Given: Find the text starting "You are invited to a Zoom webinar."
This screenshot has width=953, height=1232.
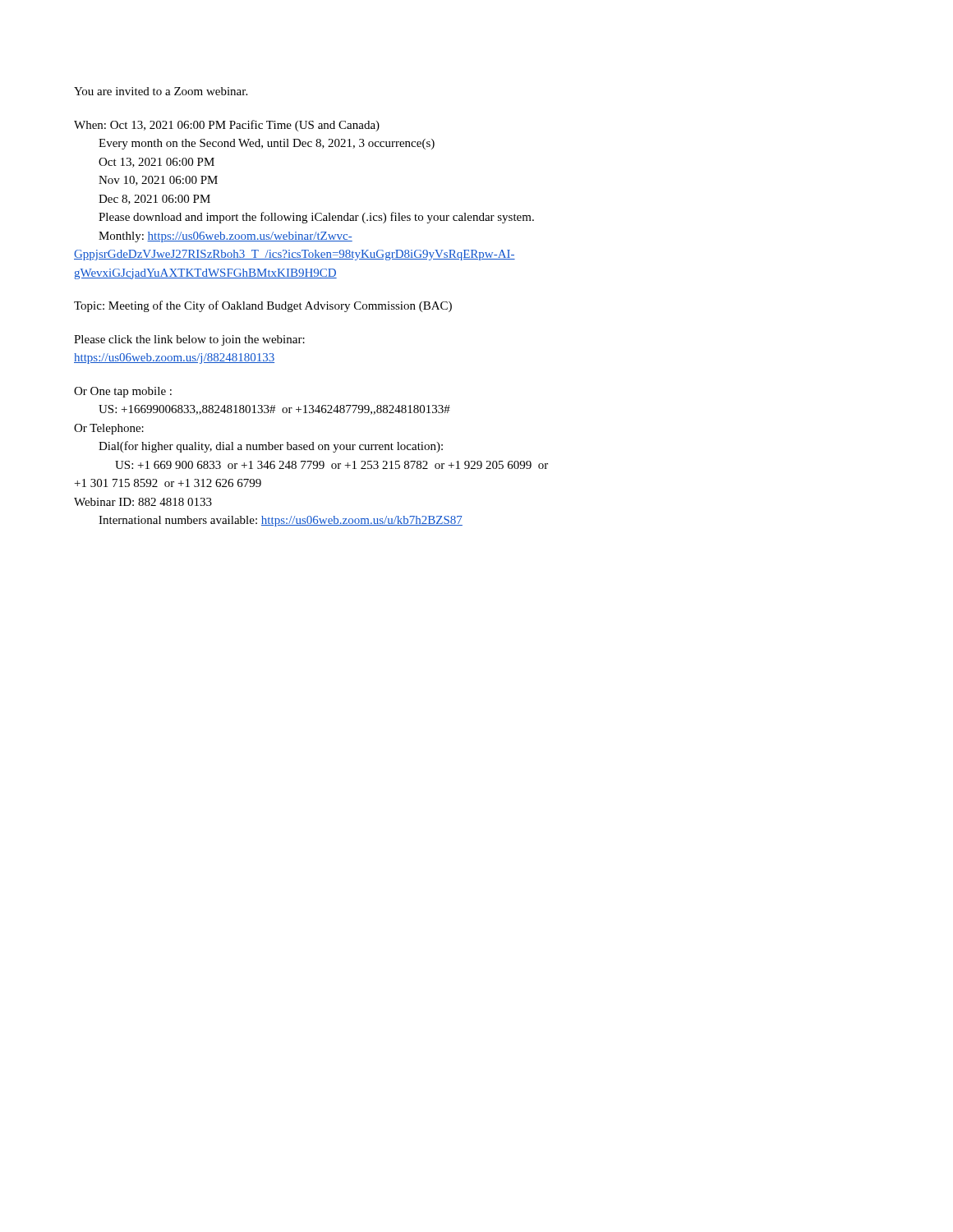Looking at the screenshot, I should (161, 91).
